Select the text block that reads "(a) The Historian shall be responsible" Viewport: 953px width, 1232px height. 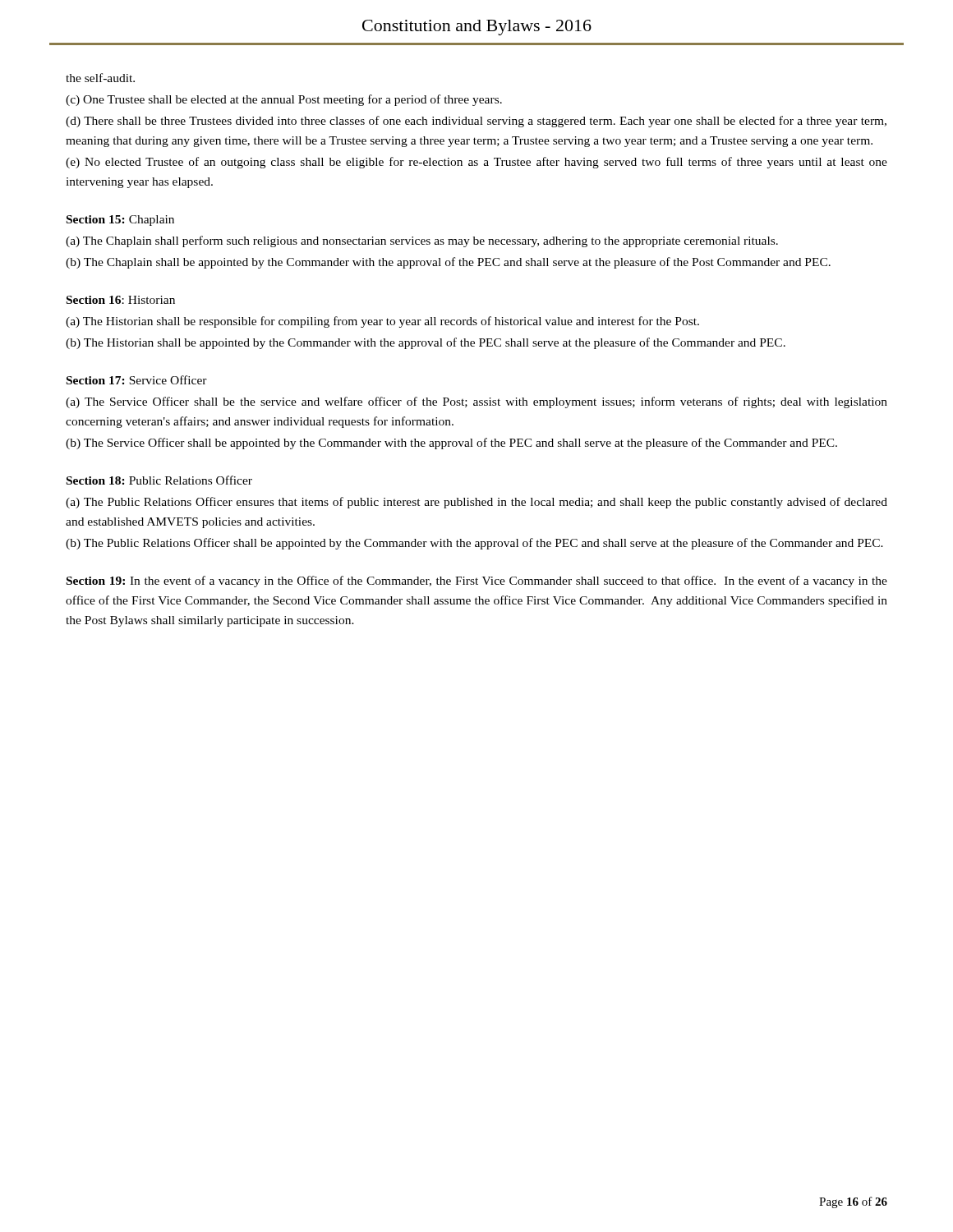[x=383, y=321]
